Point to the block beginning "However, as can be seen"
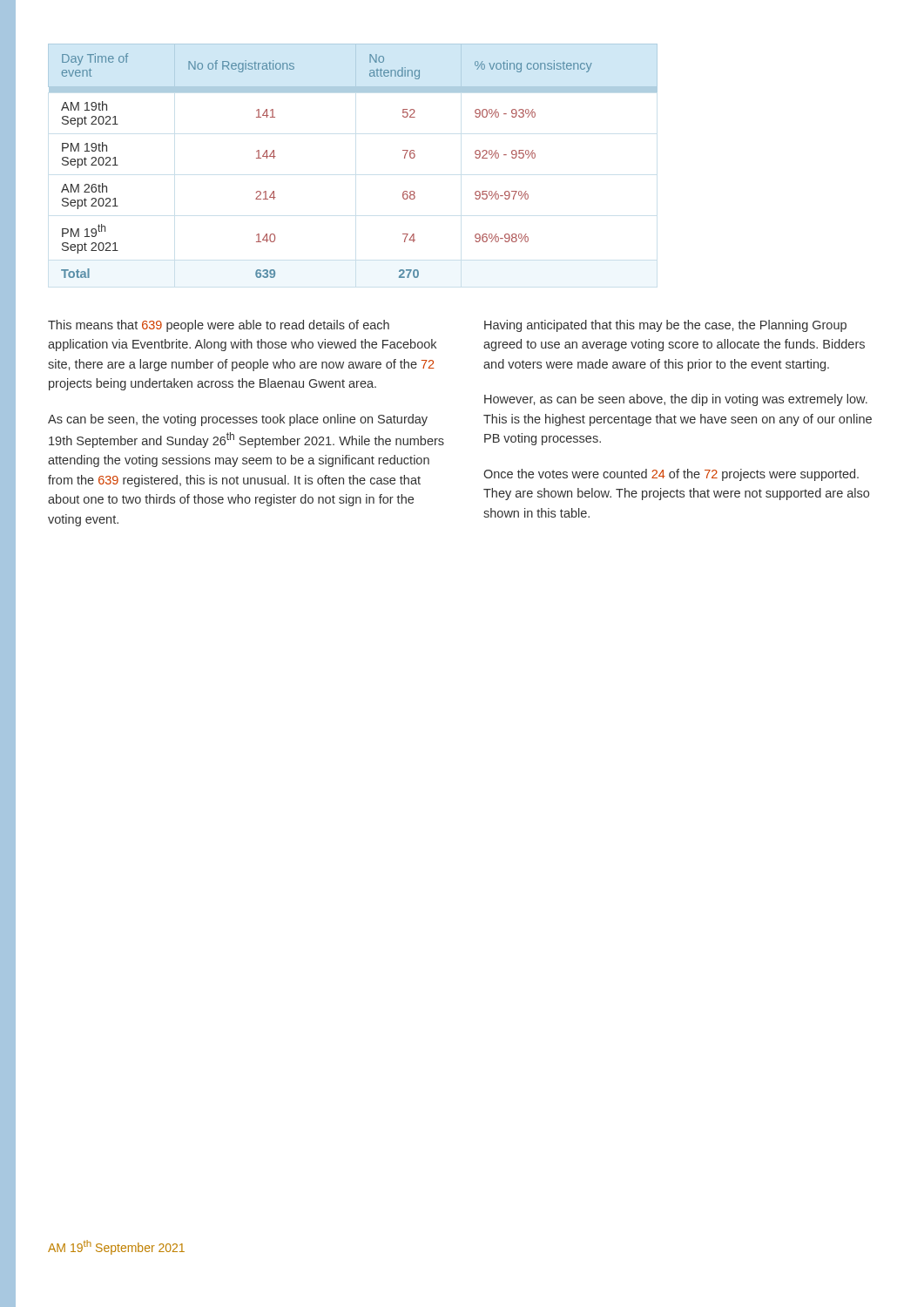This screenshot has height=1307, width=924. click(678, 419)
